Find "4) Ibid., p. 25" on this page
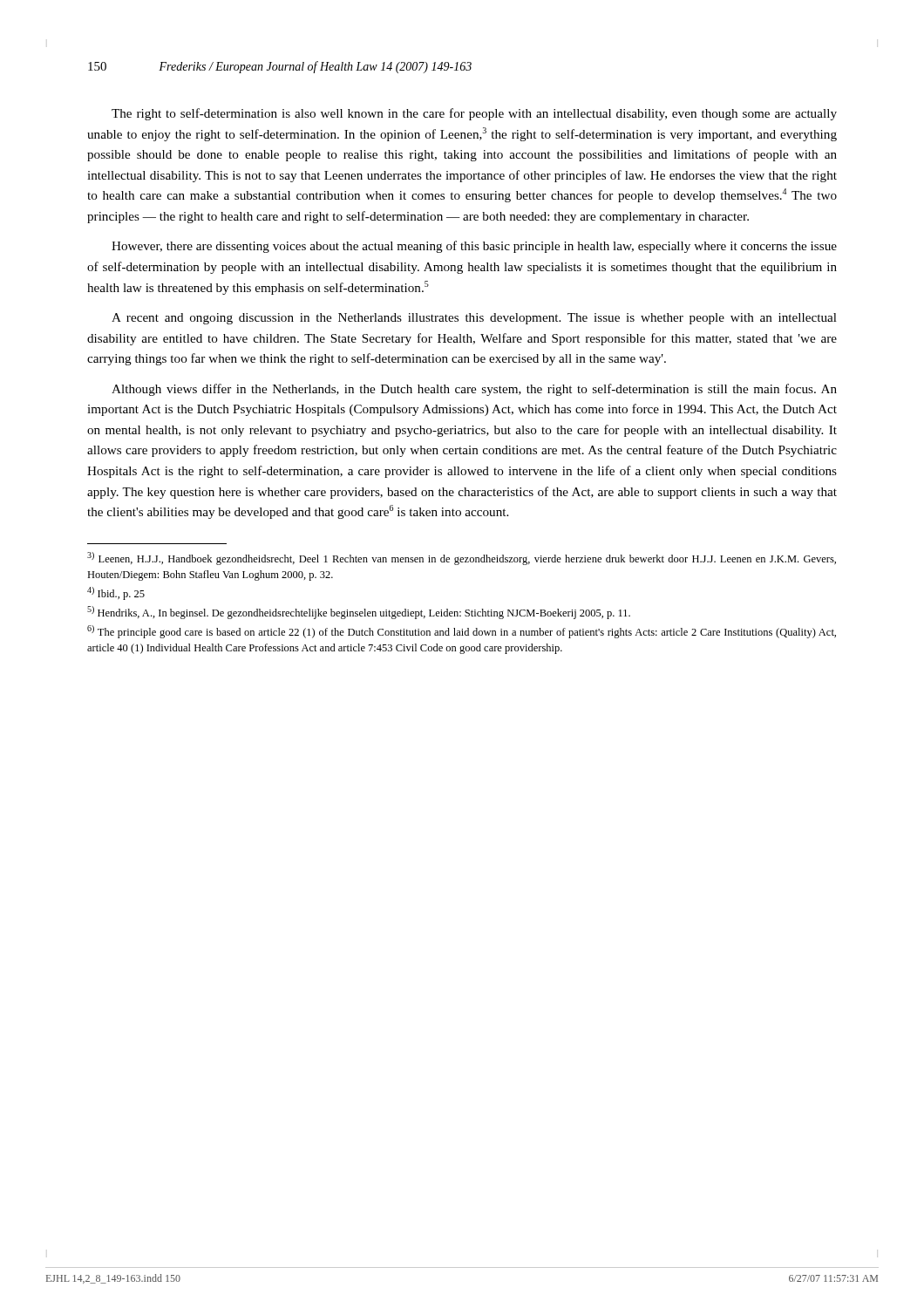Image resolution: width=924 pixels, height=1308 pixels. (x=116, y=593)
